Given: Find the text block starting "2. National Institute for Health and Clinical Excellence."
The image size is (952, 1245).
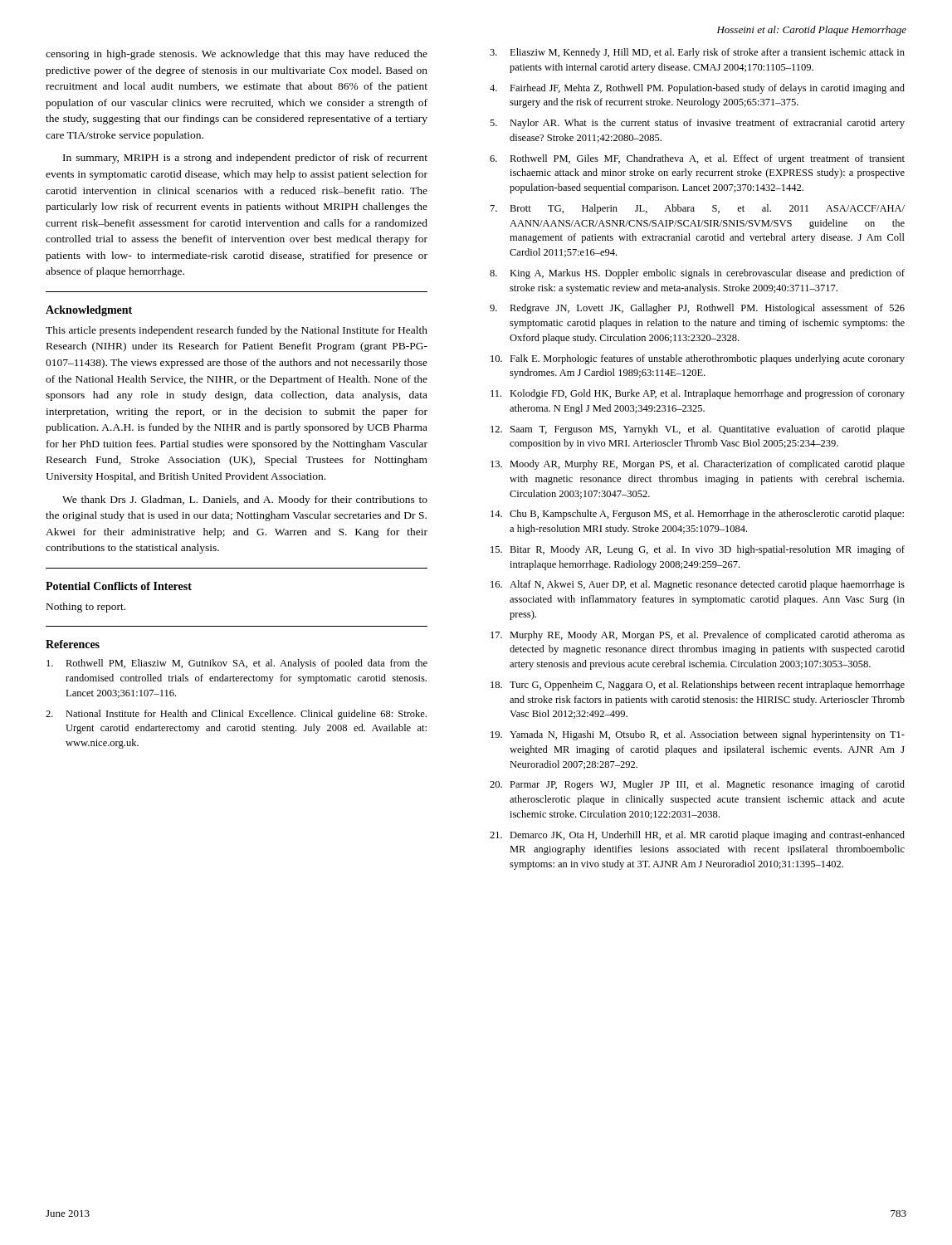Looking at the screenshot, I should 237,729.
